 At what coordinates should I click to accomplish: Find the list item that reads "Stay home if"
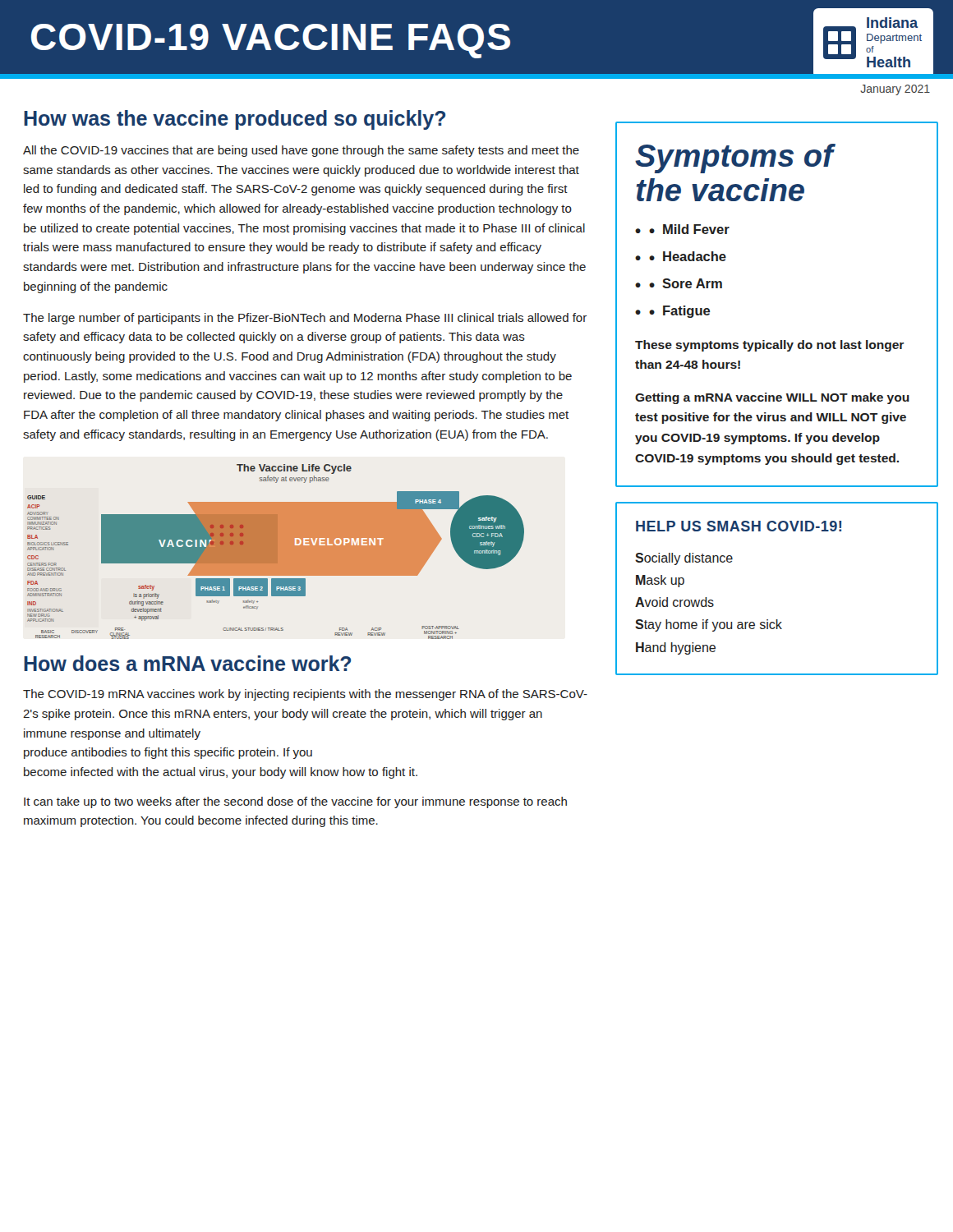(x=709, y=625)
